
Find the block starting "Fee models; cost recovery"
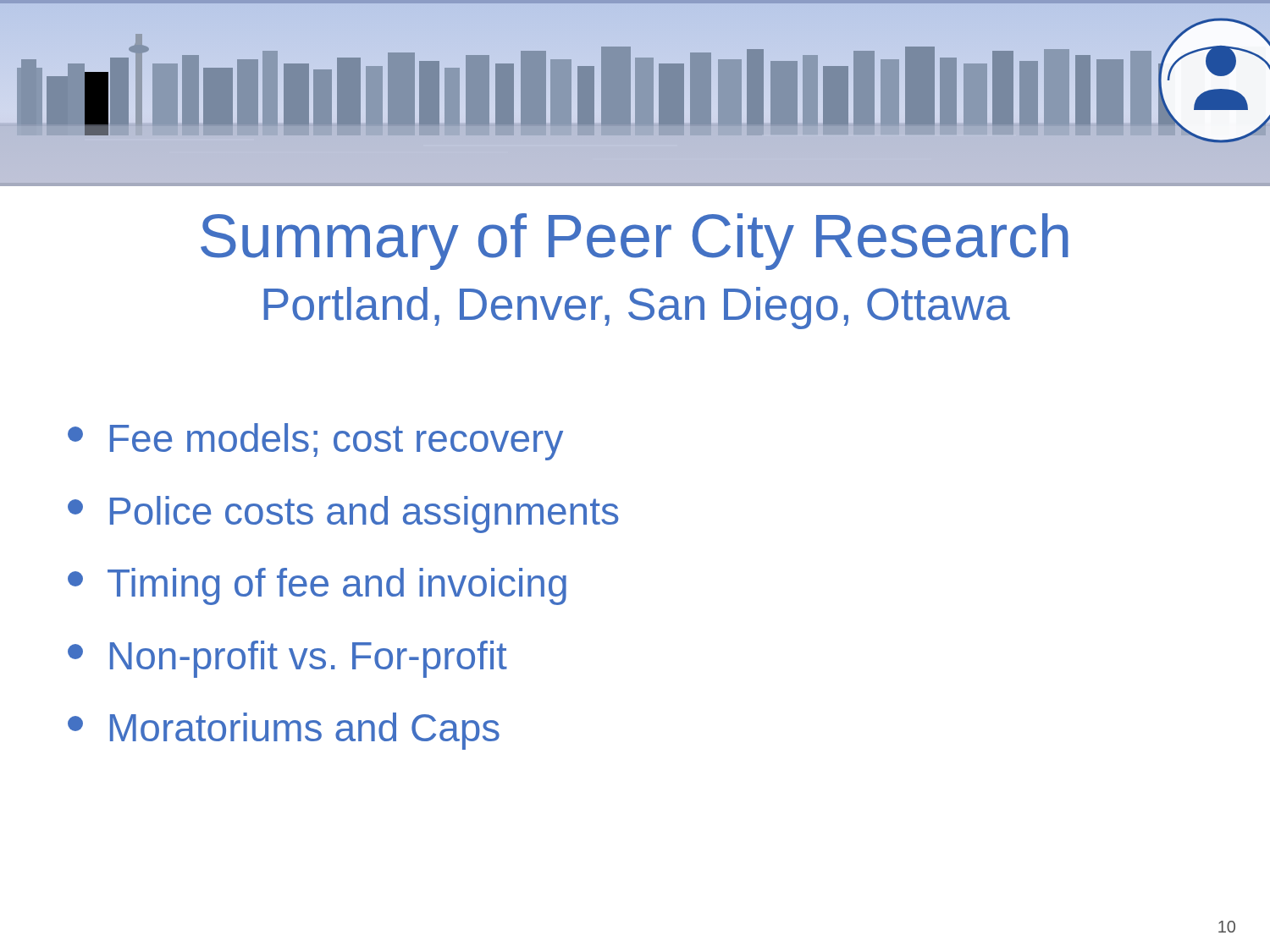pos(316,439)
